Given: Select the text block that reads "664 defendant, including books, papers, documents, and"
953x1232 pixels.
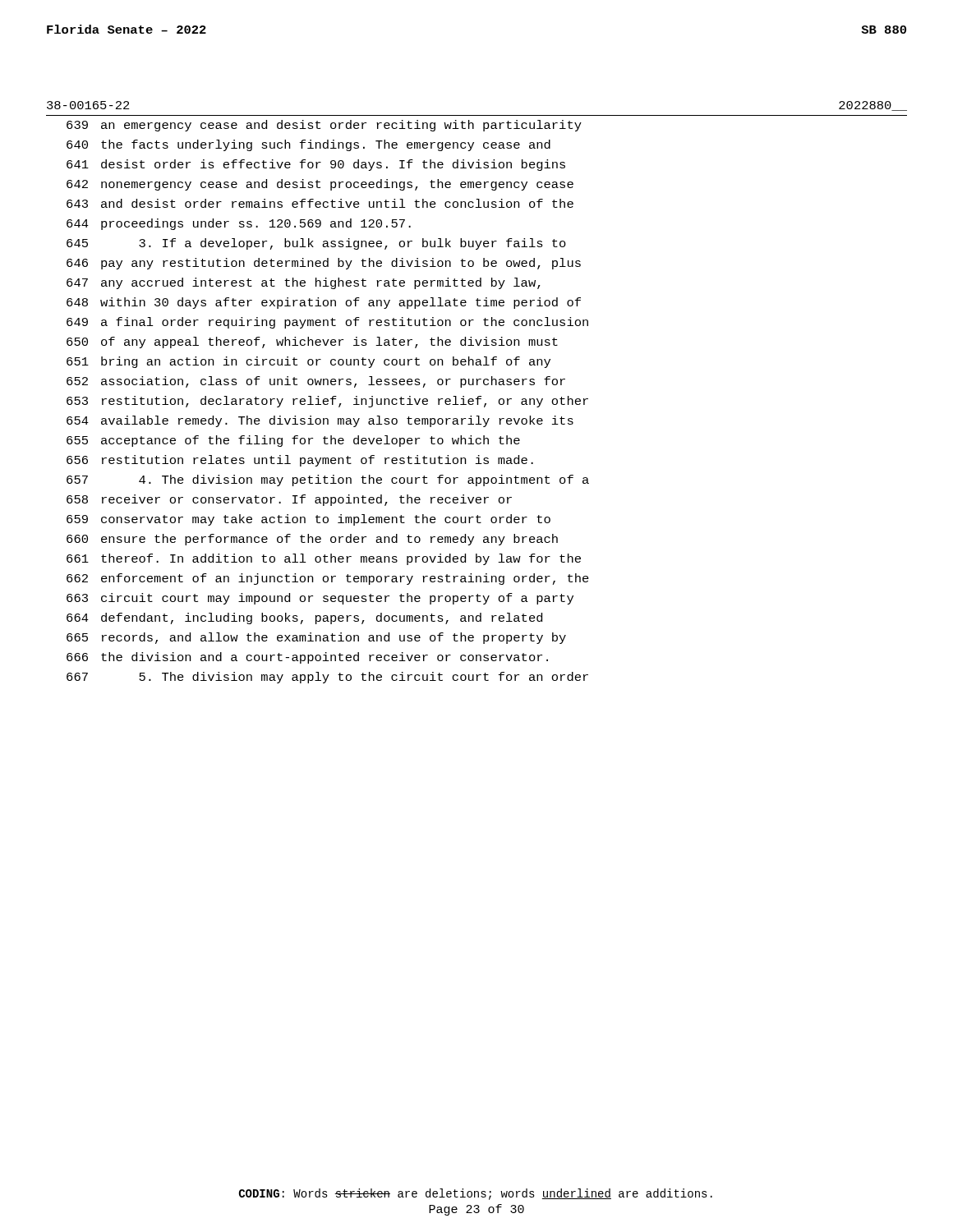Looking at the screenshot, I should click(x=476, y=619).
